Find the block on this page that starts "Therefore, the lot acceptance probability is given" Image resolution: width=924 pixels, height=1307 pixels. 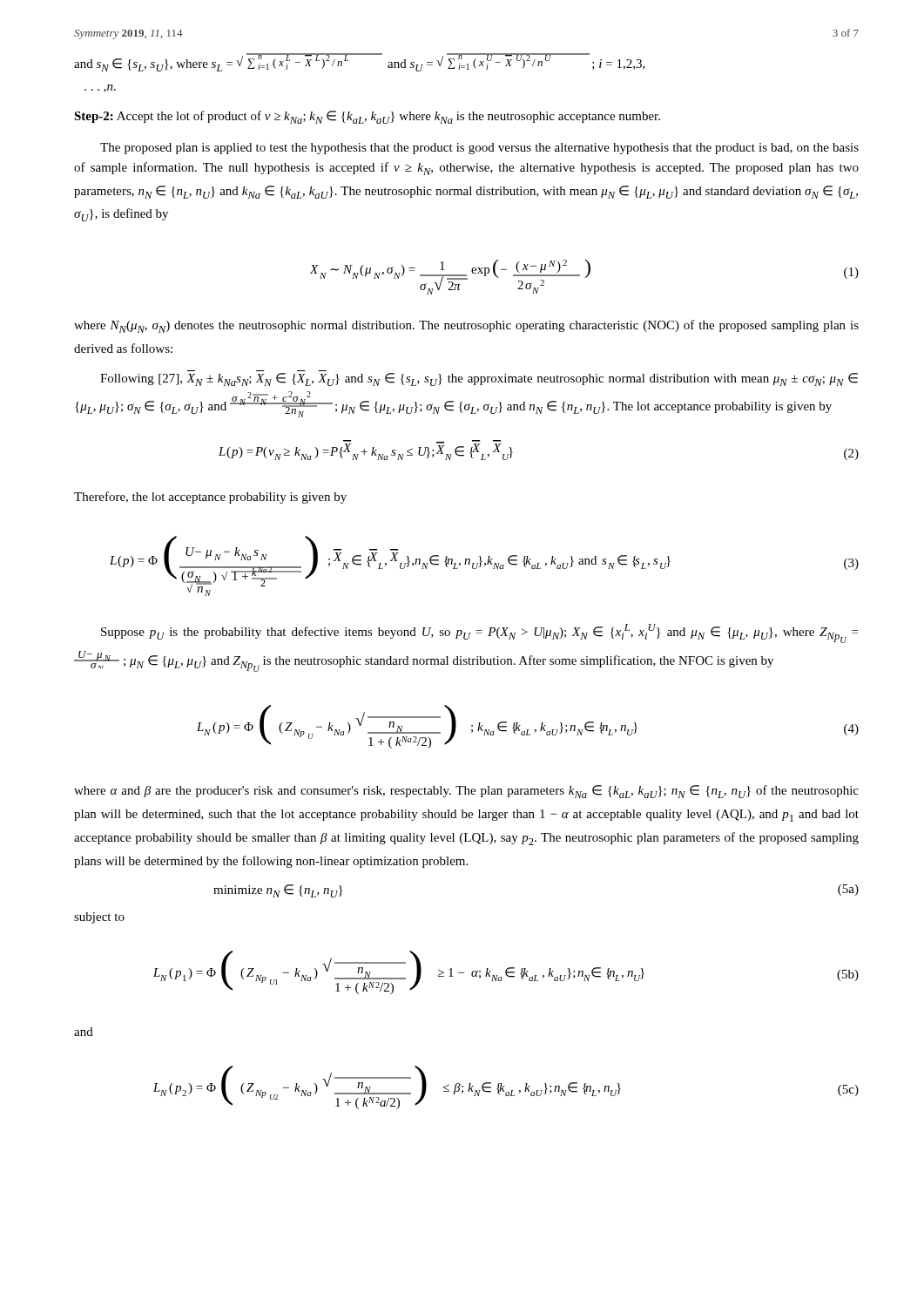click(210, 497)
